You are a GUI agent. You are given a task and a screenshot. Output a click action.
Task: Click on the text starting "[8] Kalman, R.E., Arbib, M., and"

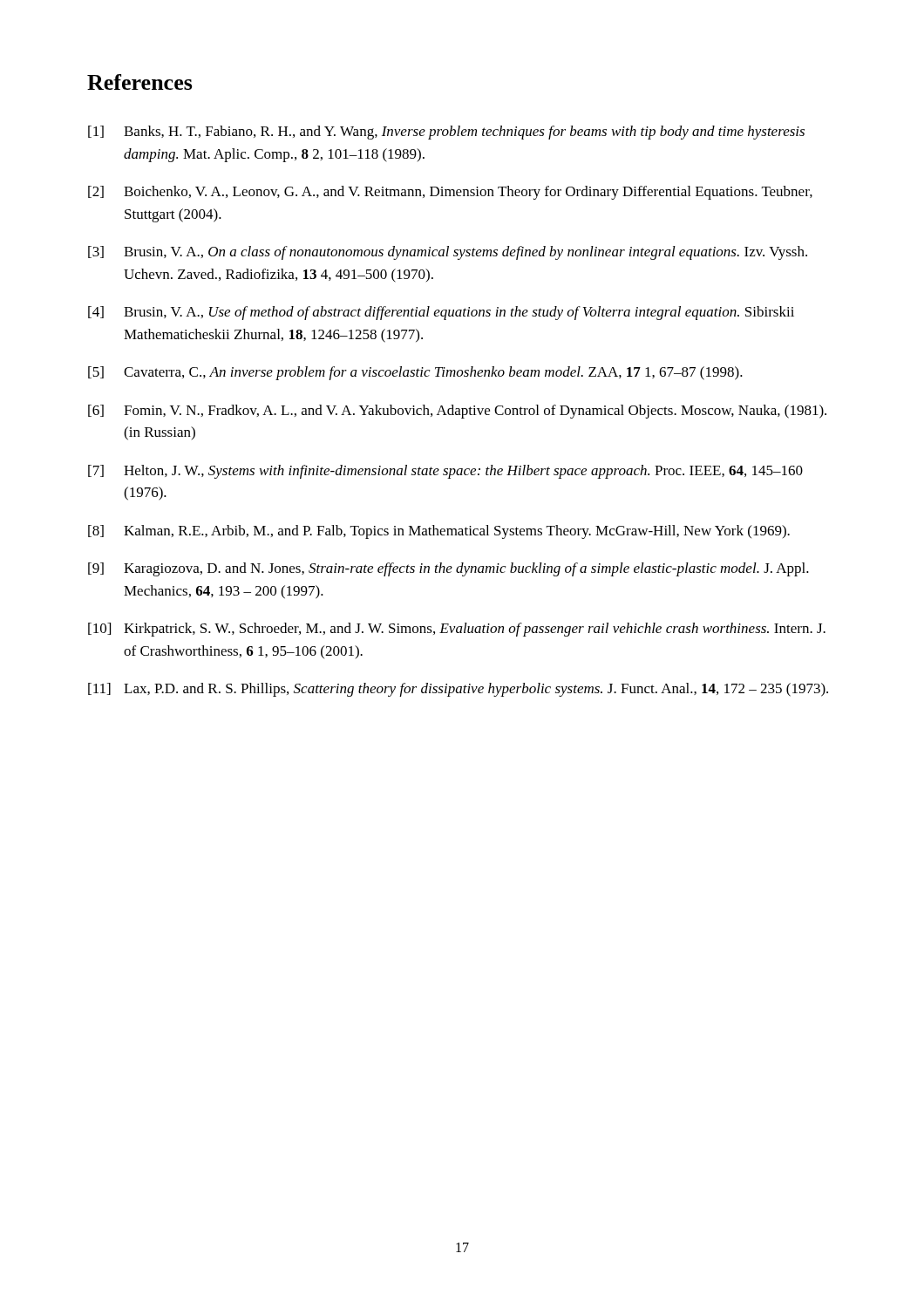pos(462,530)
